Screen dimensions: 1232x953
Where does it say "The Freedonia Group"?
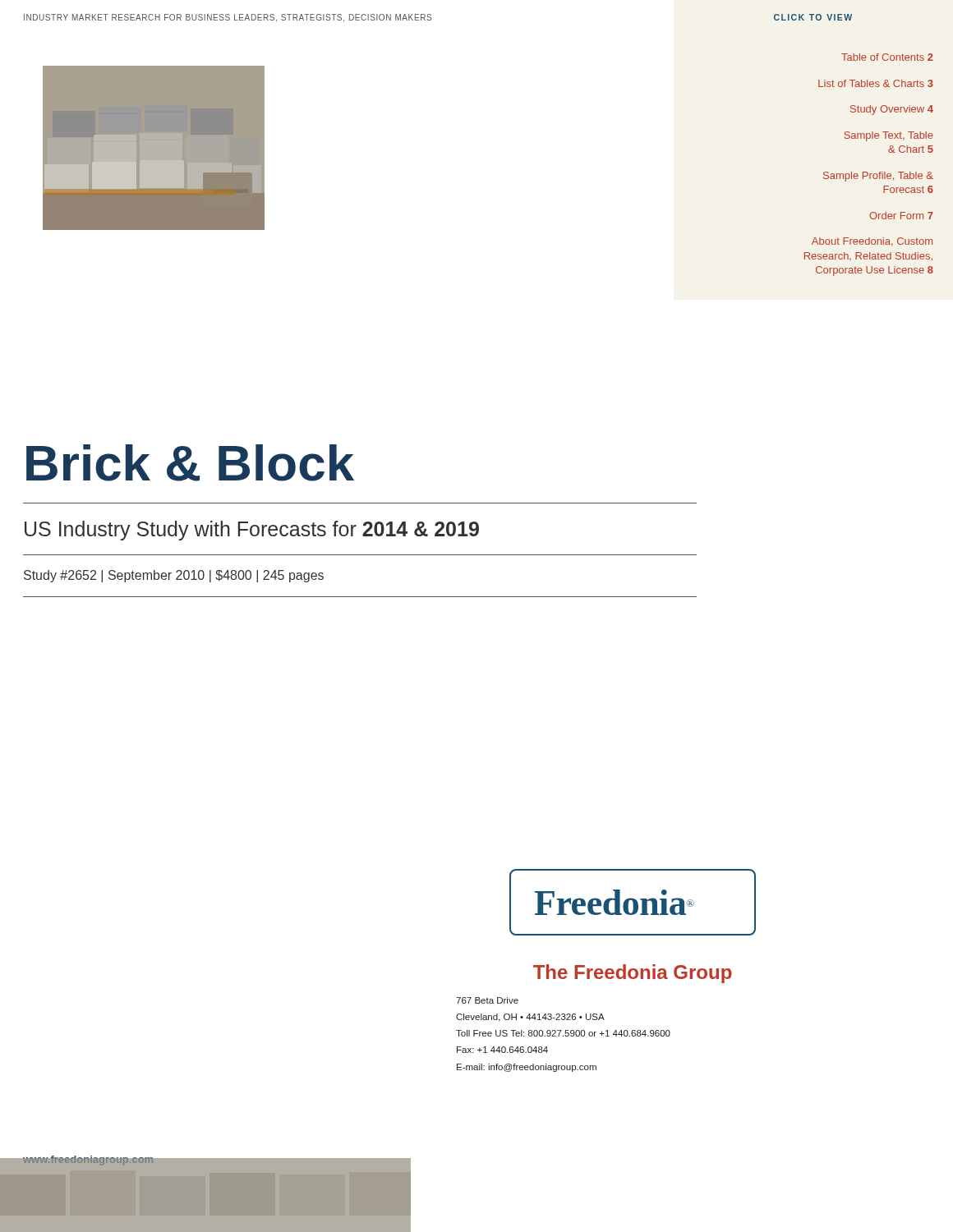pos(633,972)
